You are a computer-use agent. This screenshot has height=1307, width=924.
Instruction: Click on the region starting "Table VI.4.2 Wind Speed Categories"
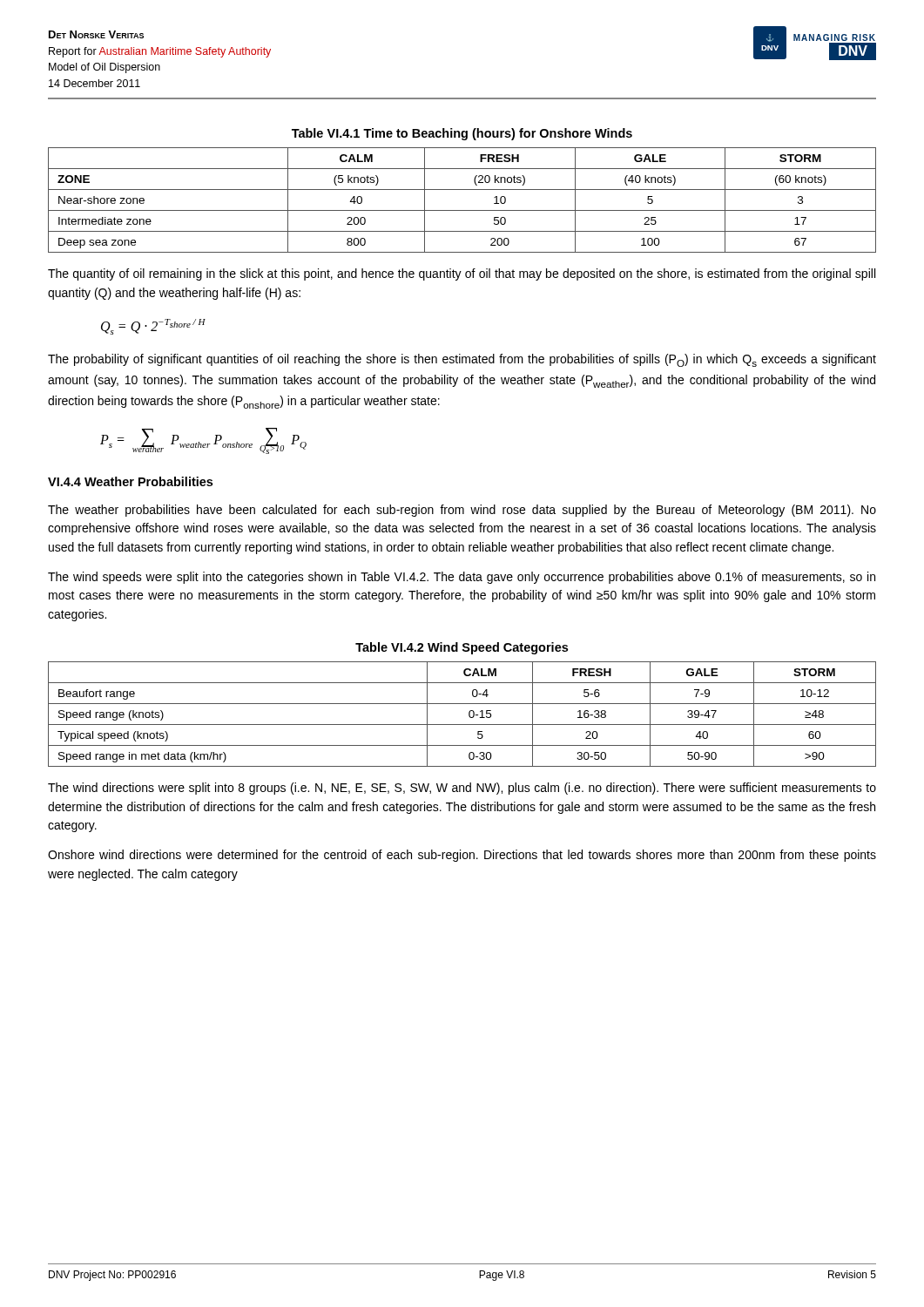pyautogui.click(x=462, y=647)
